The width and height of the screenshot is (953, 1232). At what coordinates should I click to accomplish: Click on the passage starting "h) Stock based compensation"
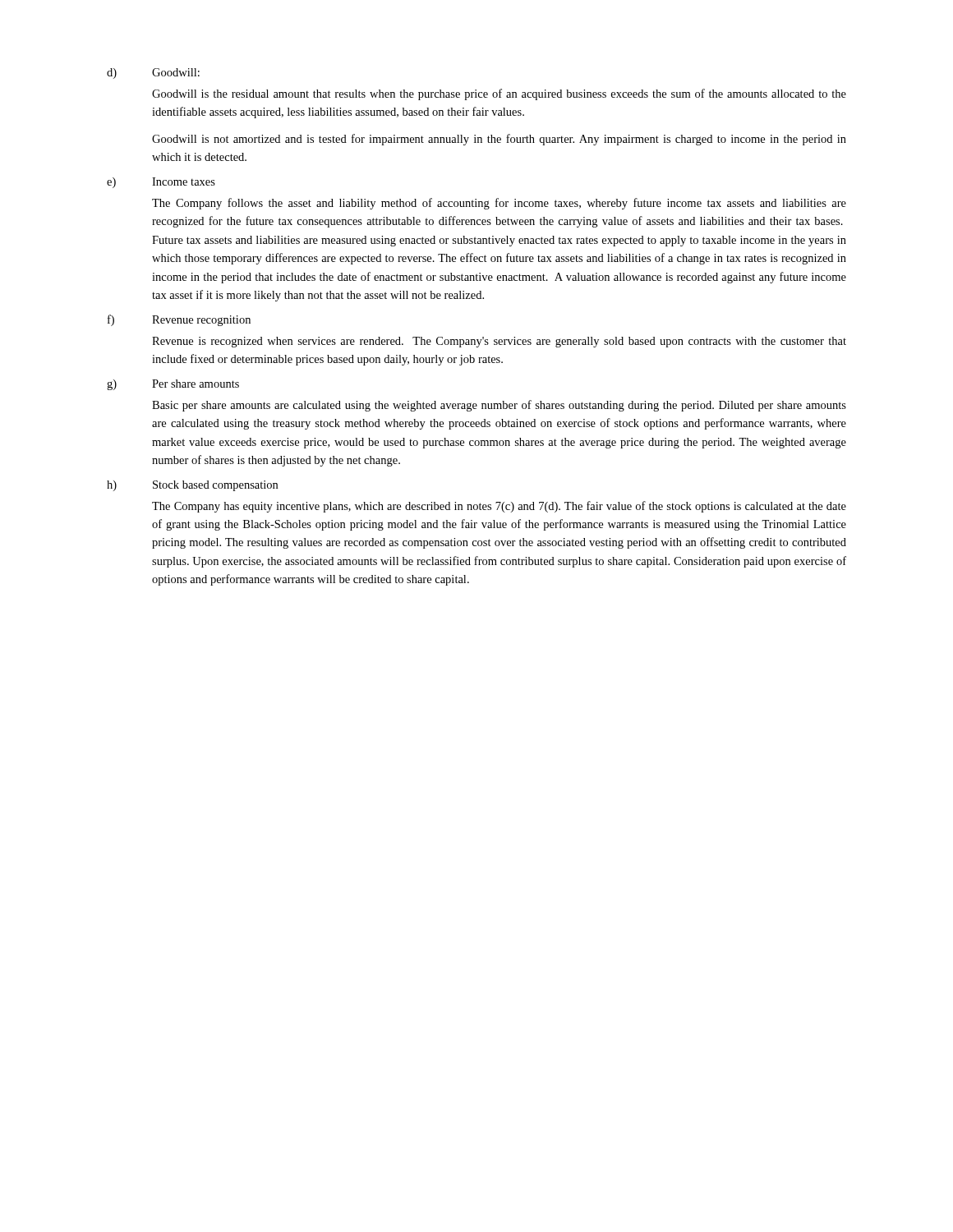pos(193,485)
